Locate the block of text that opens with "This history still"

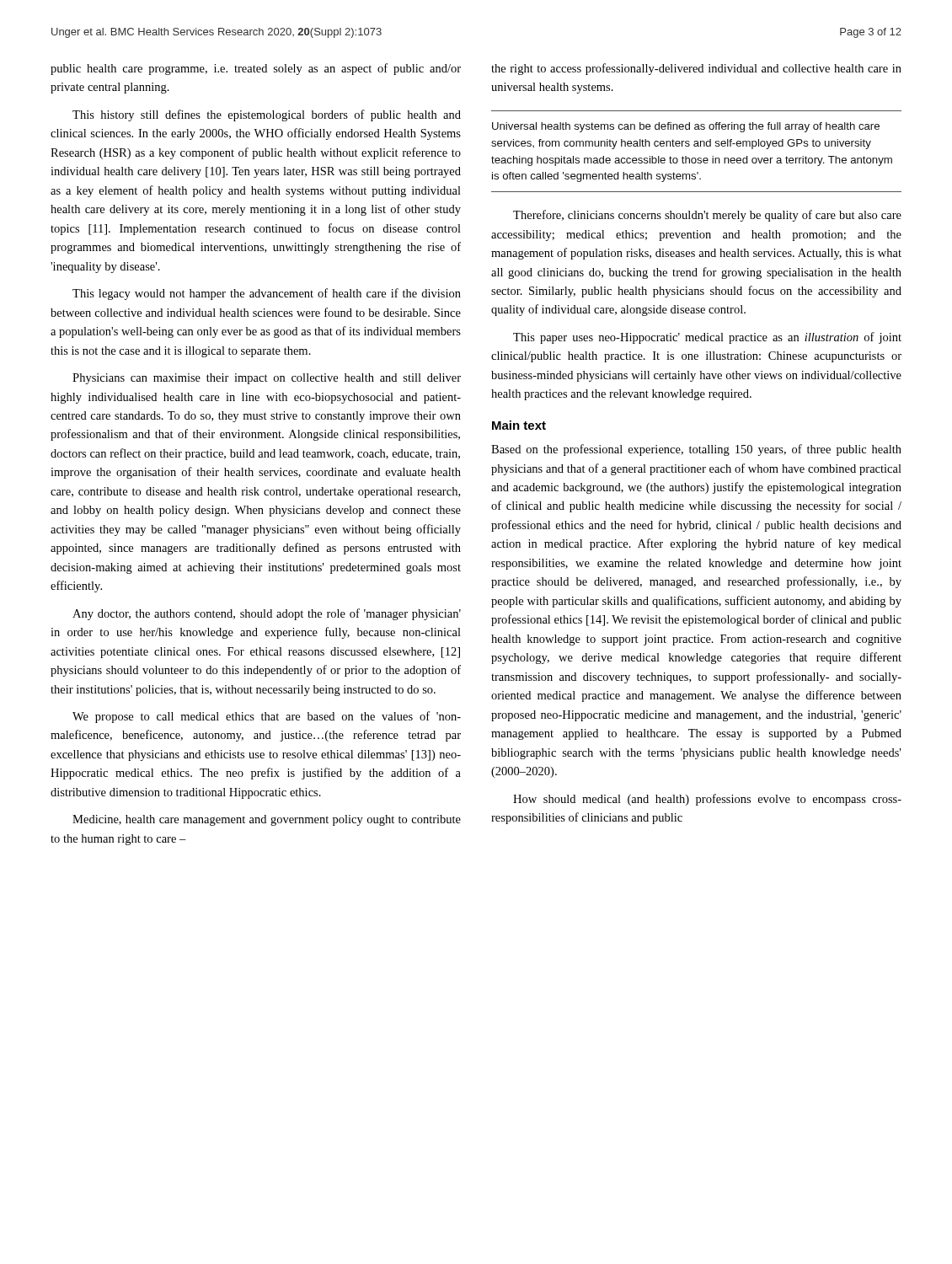(256, 190)
